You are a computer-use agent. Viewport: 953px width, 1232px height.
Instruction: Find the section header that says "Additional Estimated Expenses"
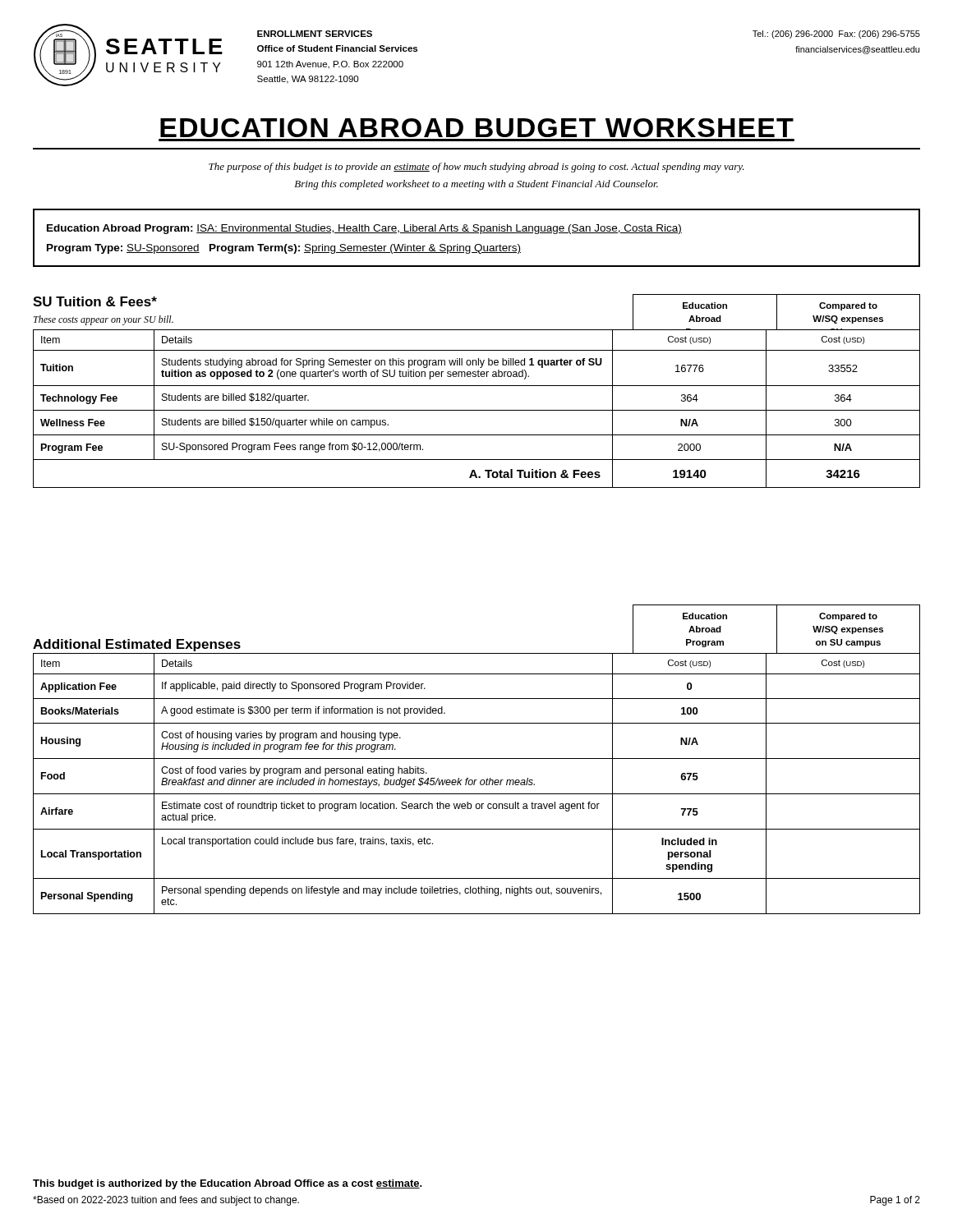pos(137,645)
